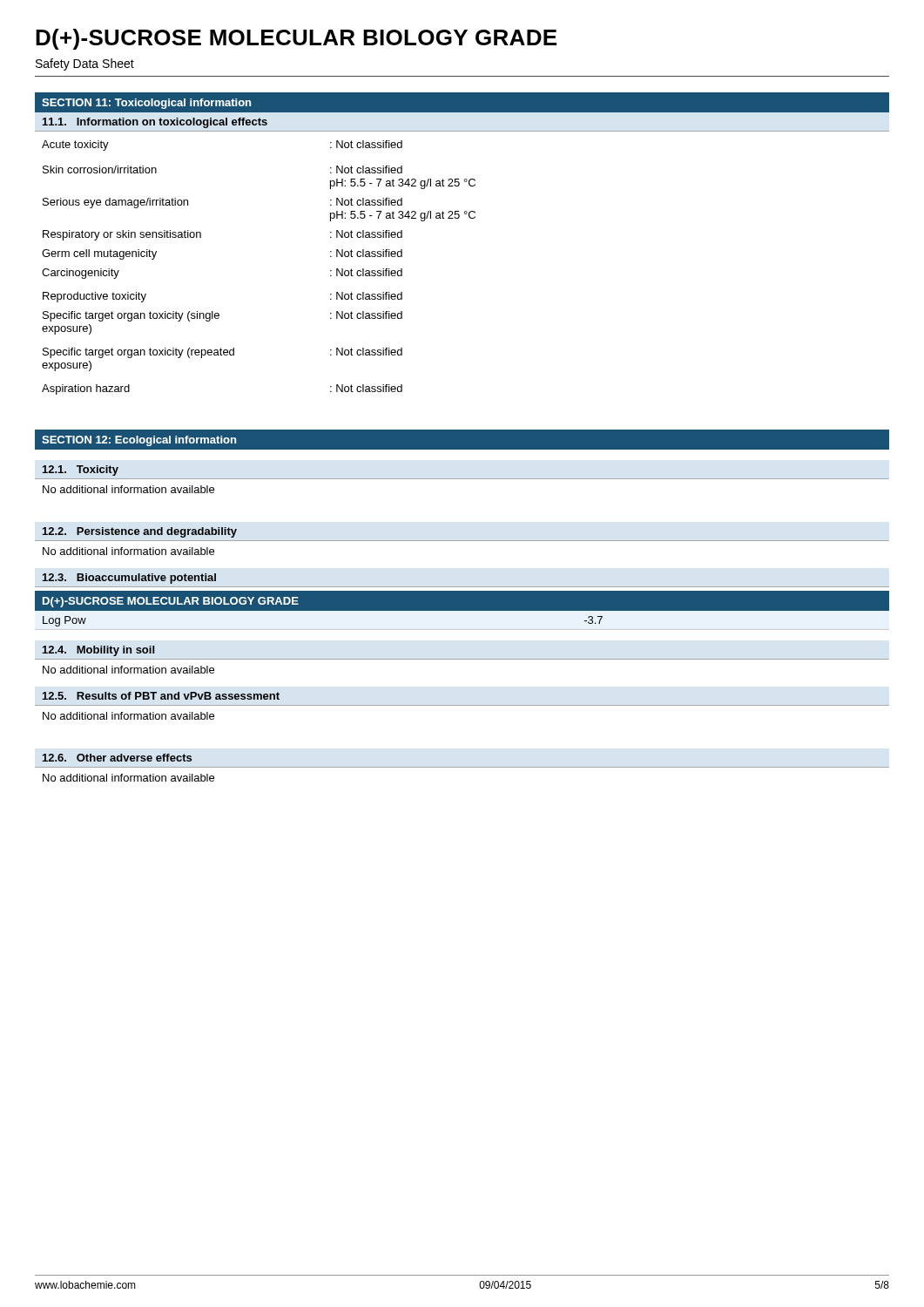924x1307 pixels.
Task: Find the text block starting "12.6. Other adverse"
Action: 117,758
